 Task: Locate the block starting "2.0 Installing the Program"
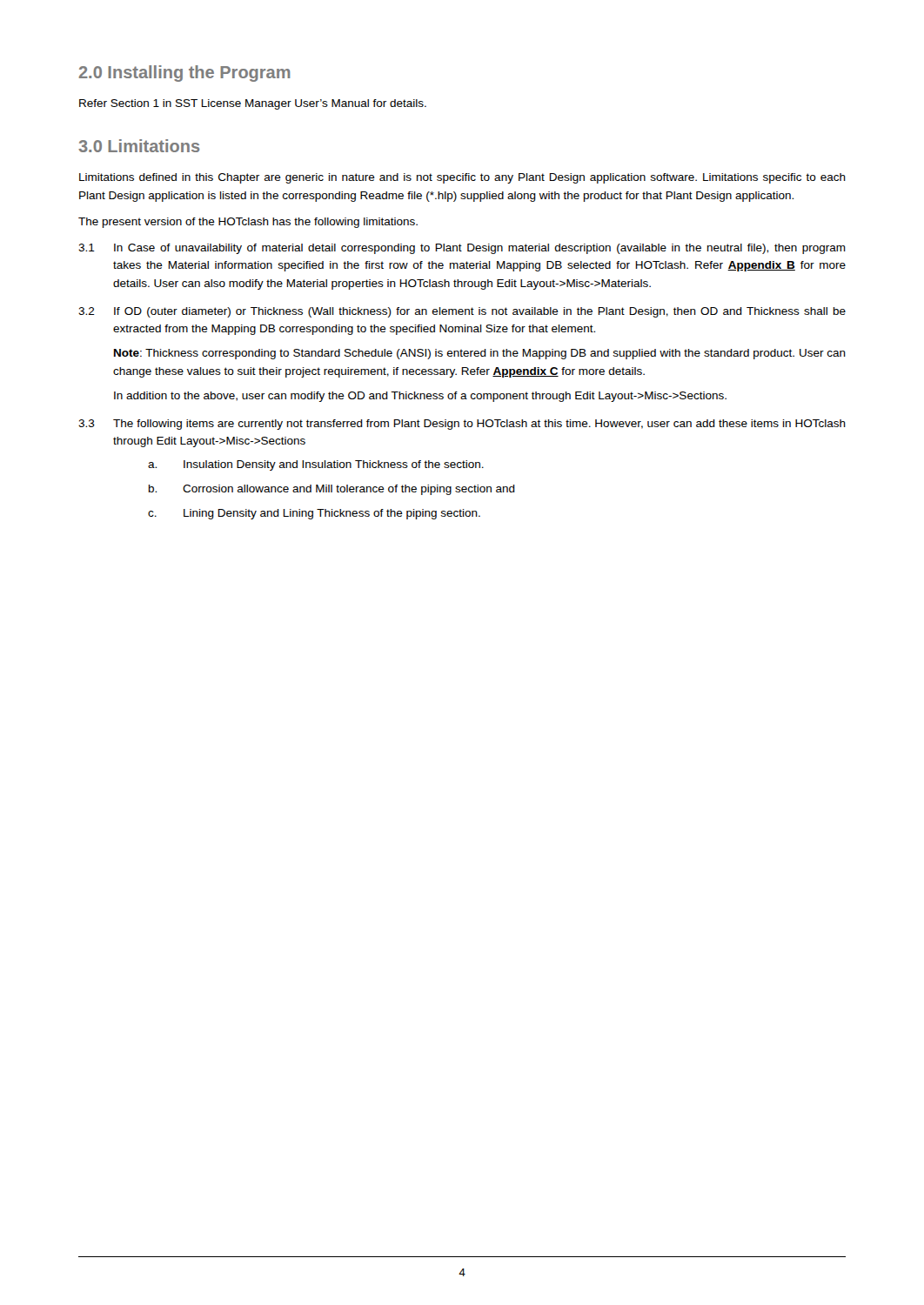[185, 74]
